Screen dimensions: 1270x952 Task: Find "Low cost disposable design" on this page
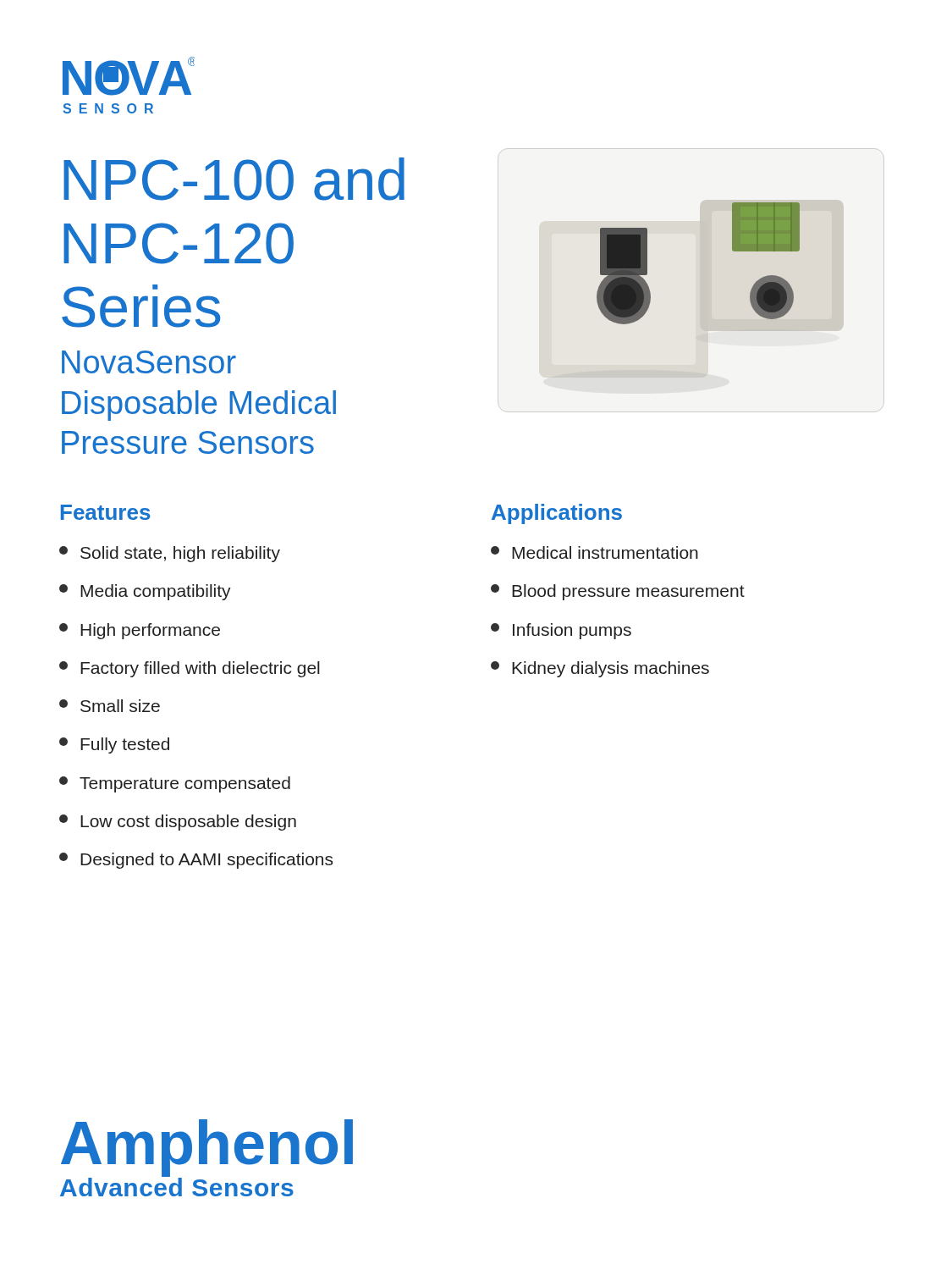tap(178, 821)
